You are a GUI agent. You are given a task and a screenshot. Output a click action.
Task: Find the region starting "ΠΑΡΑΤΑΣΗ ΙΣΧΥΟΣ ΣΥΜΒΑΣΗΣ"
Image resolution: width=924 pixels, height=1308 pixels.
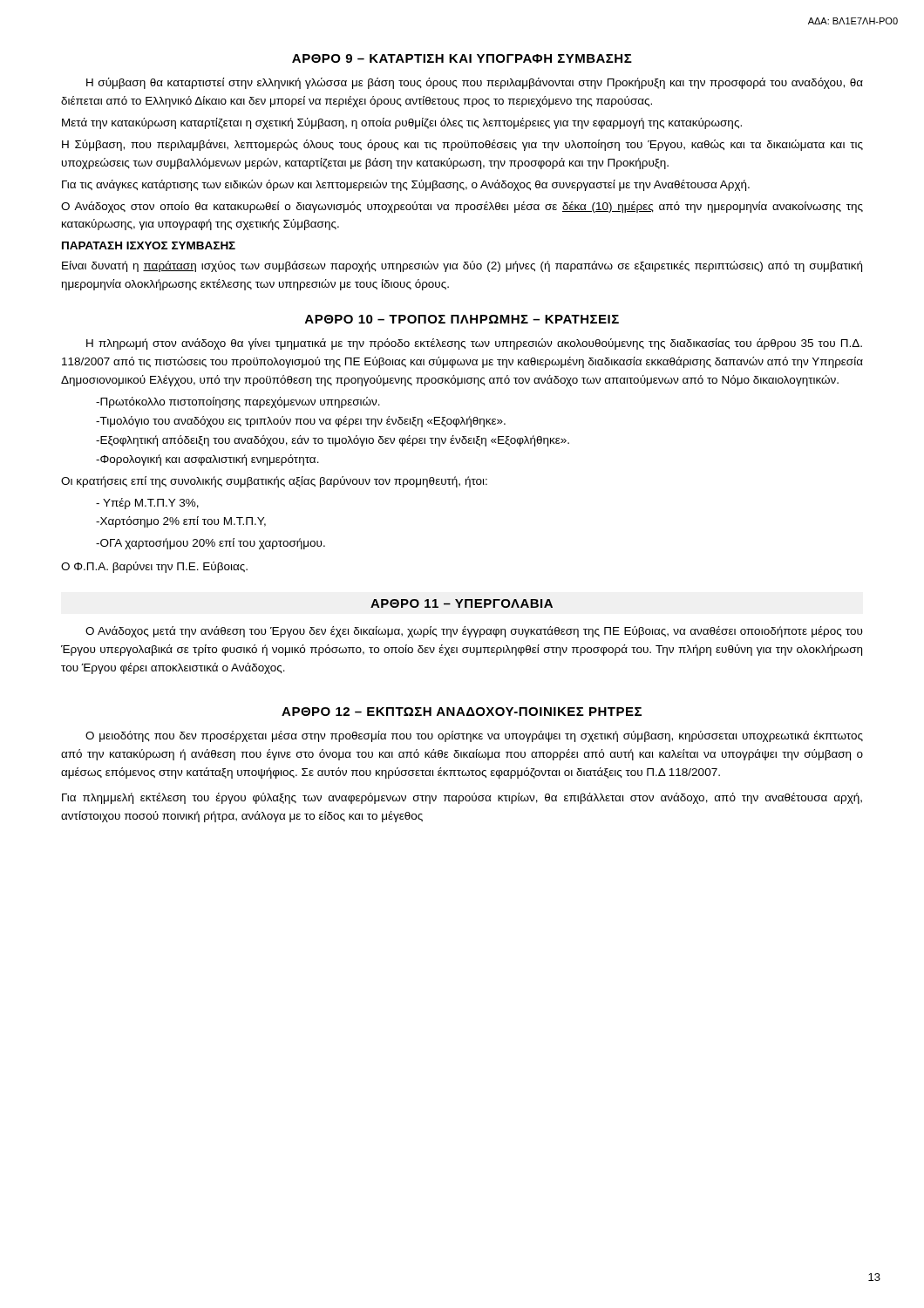148,246
